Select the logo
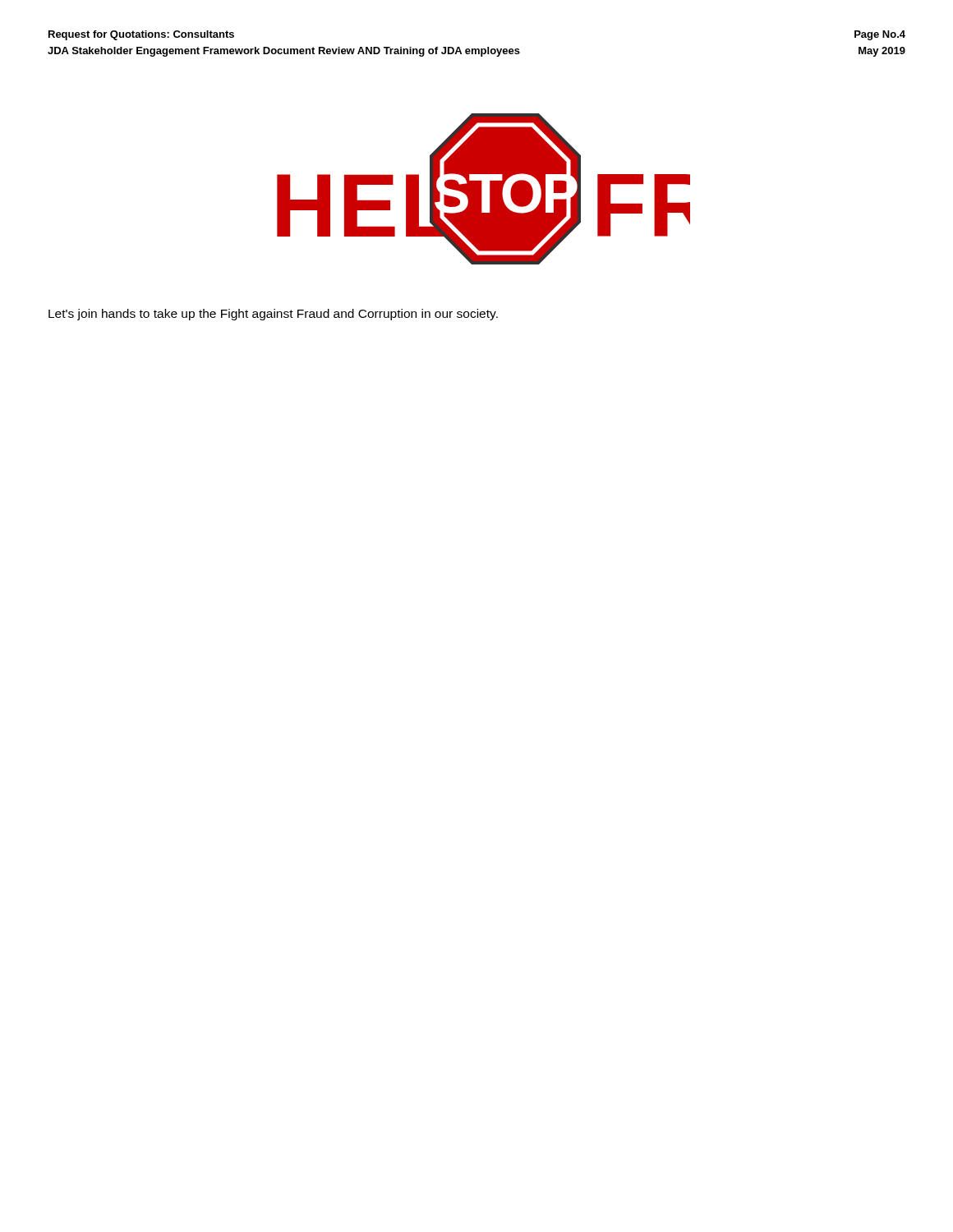The image size is (953, 1232). tap(476, 186)
